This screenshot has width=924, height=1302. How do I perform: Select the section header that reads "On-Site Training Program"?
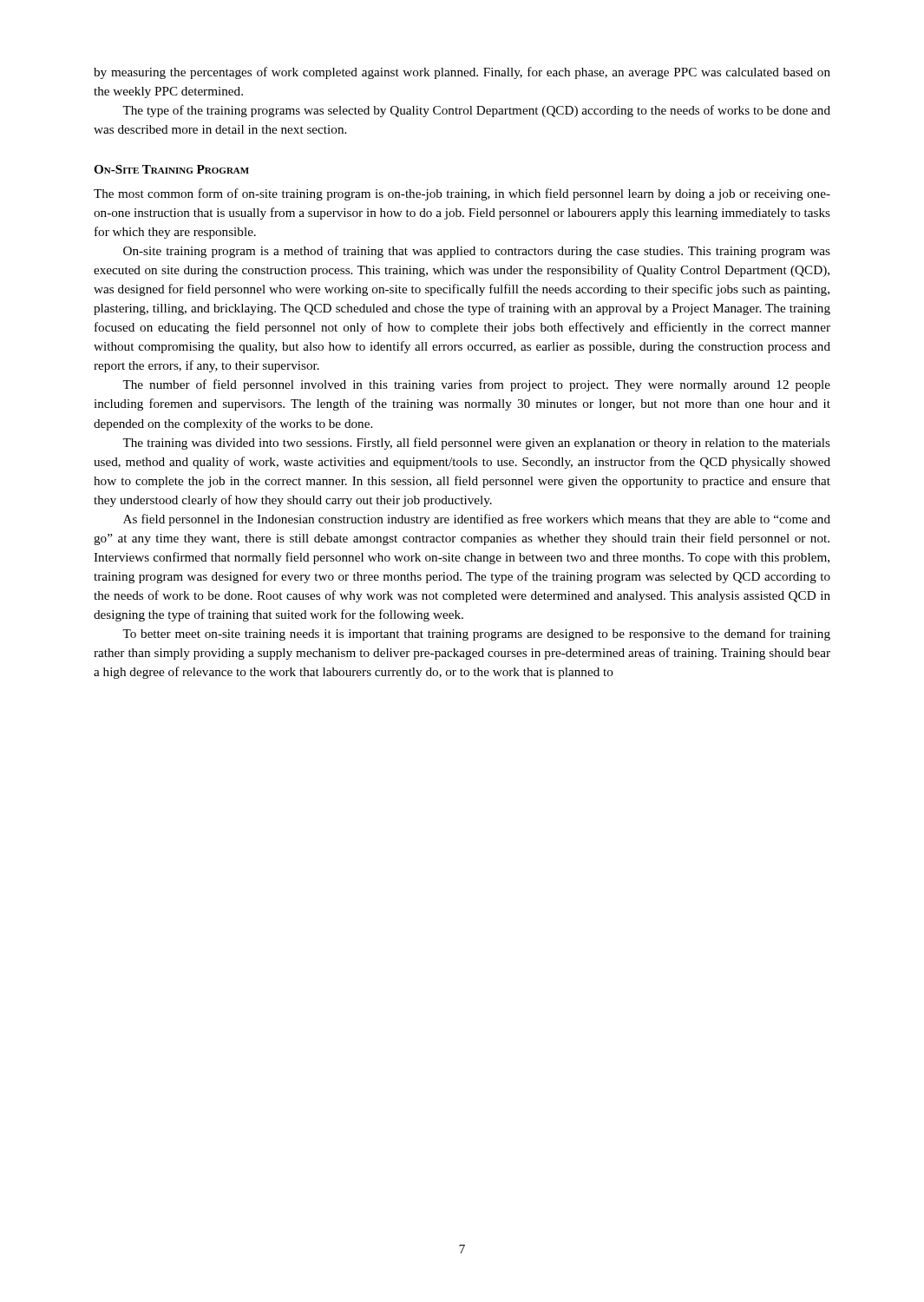click(x=171, y=169)
